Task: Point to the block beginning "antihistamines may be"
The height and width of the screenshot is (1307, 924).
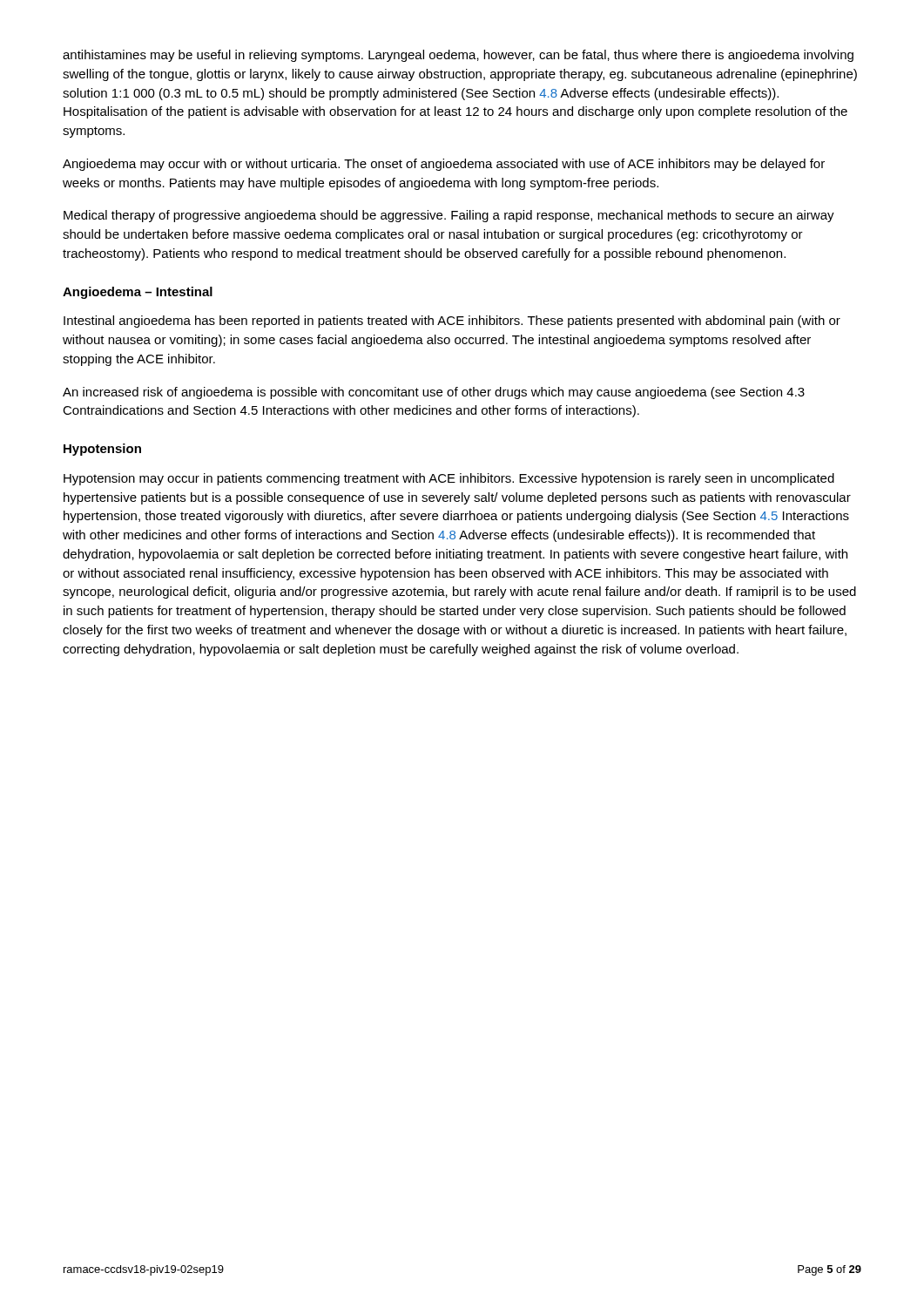Action: 462,93
